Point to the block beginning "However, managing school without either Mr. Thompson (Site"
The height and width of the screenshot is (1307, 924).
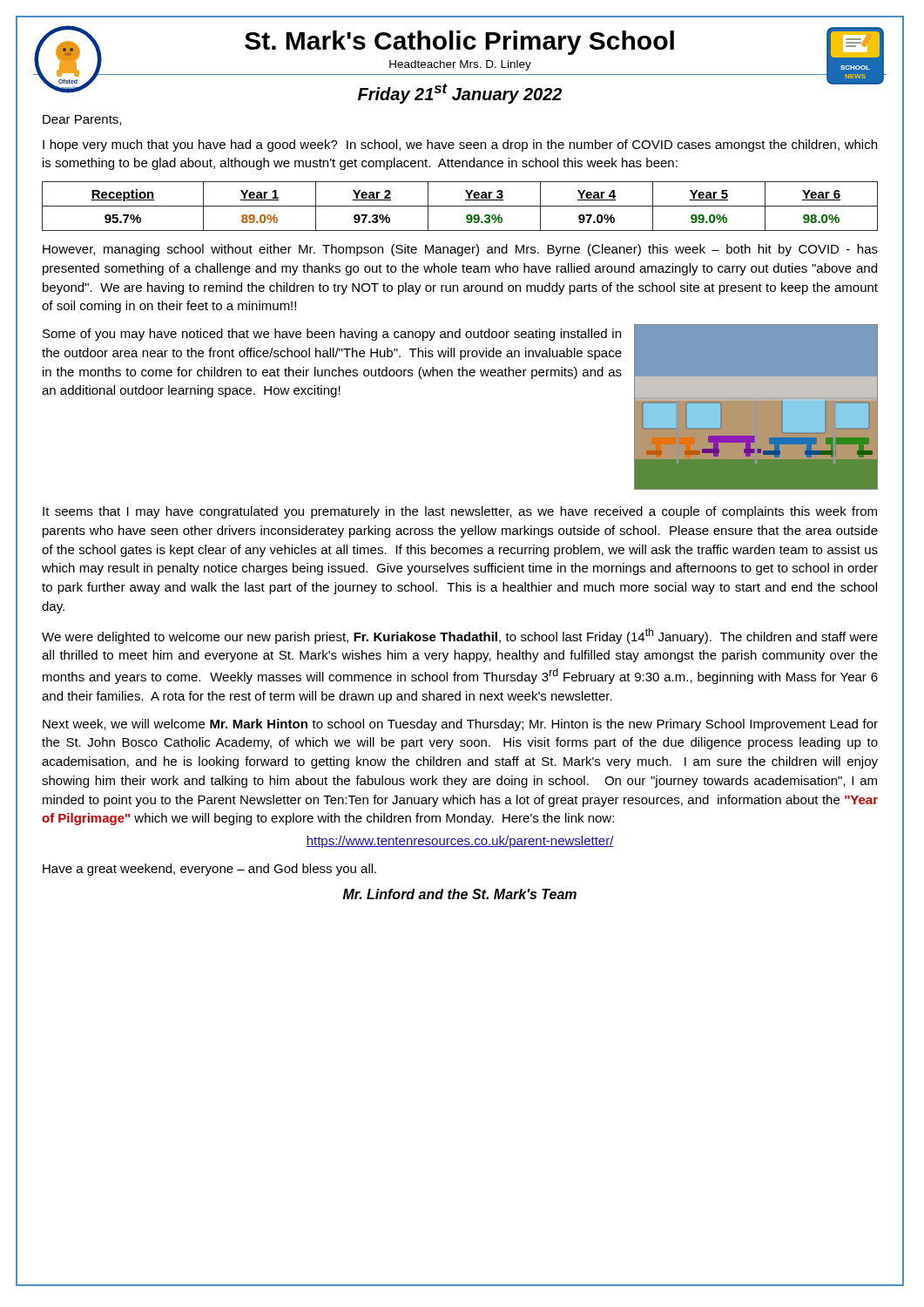tap(460, 277)
